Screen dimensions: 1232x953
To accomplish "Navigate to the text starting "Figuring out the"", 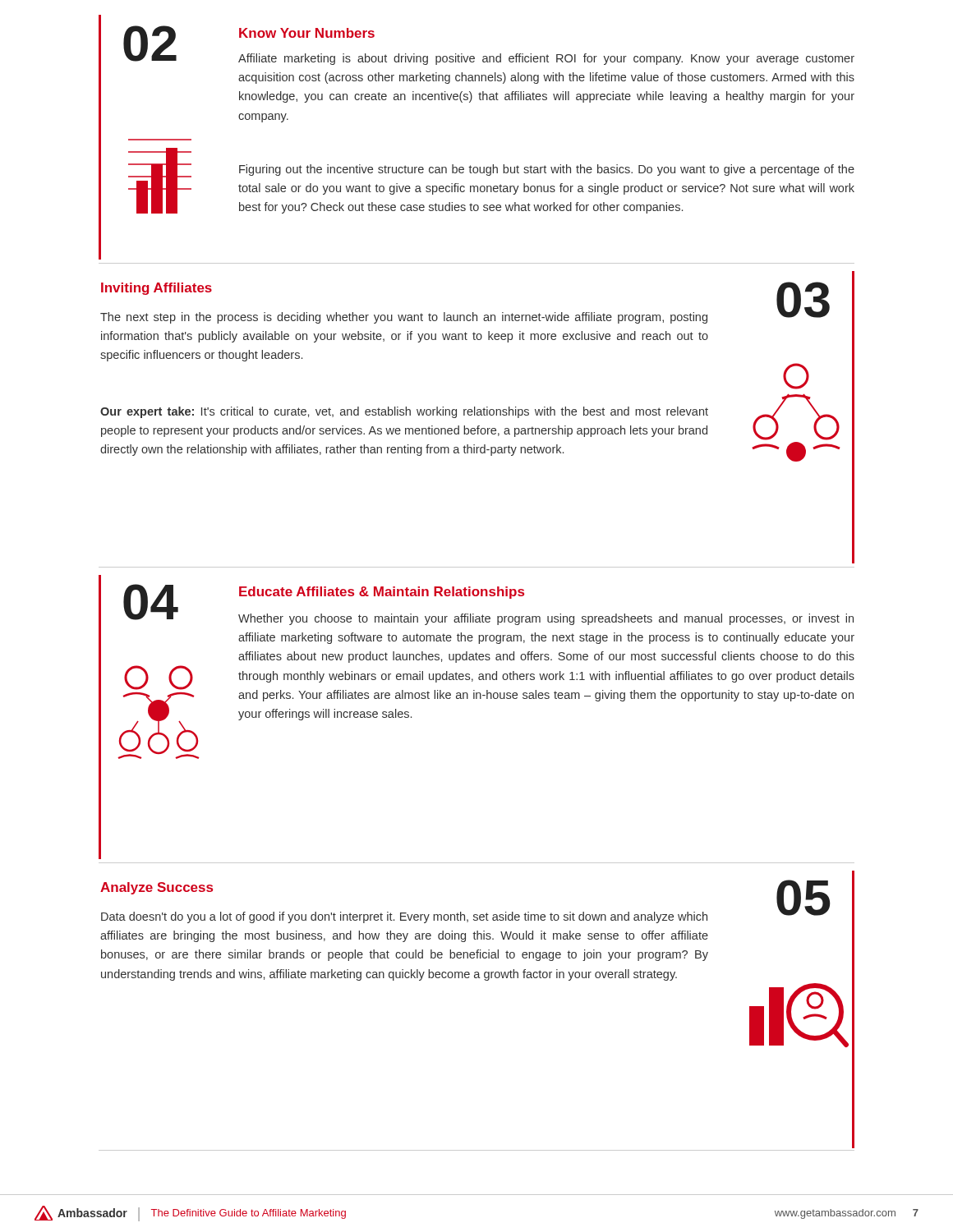I will coord(546,188).
